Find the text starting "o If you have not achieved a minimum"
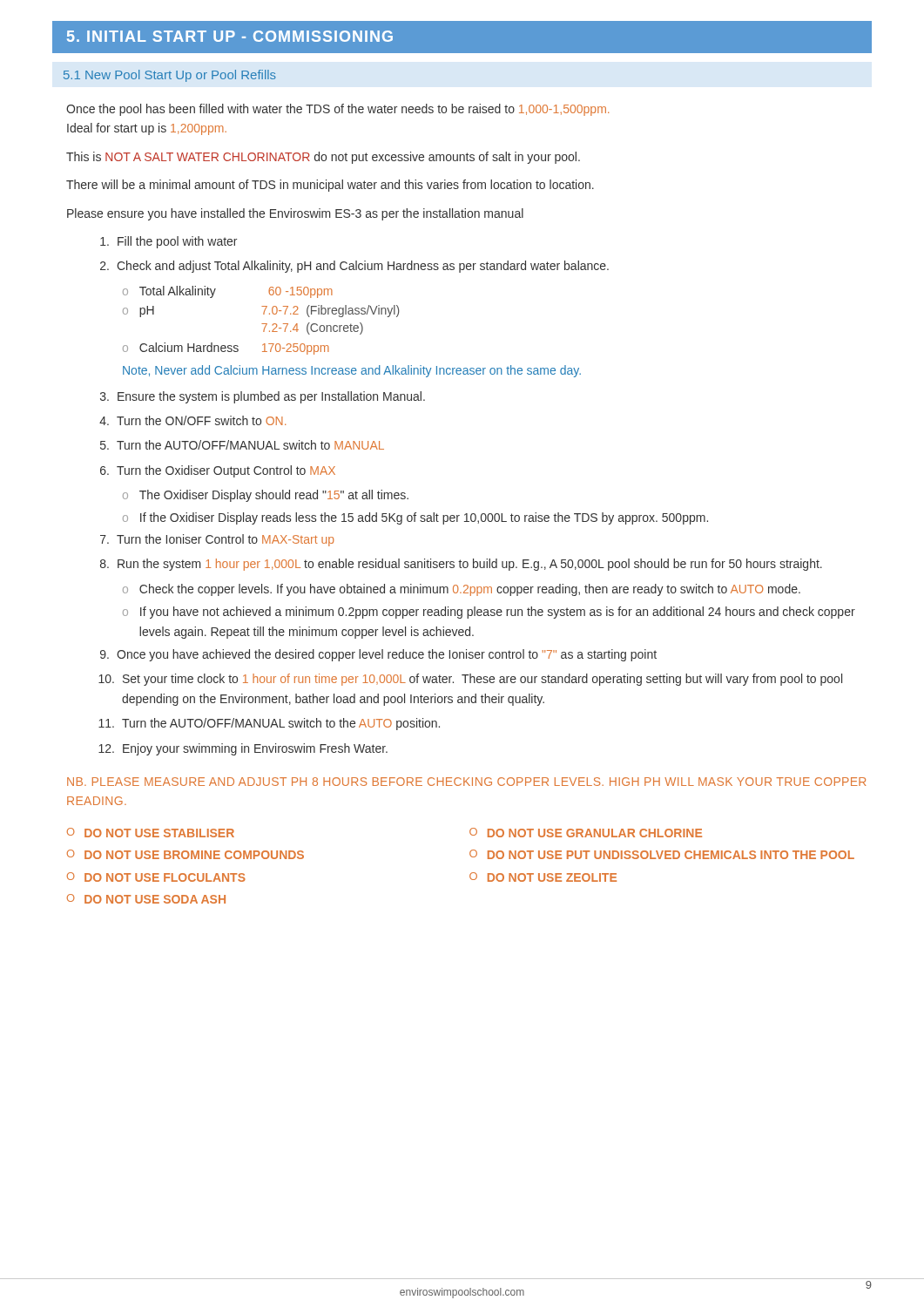924x1307 pixels. [497, 622]
